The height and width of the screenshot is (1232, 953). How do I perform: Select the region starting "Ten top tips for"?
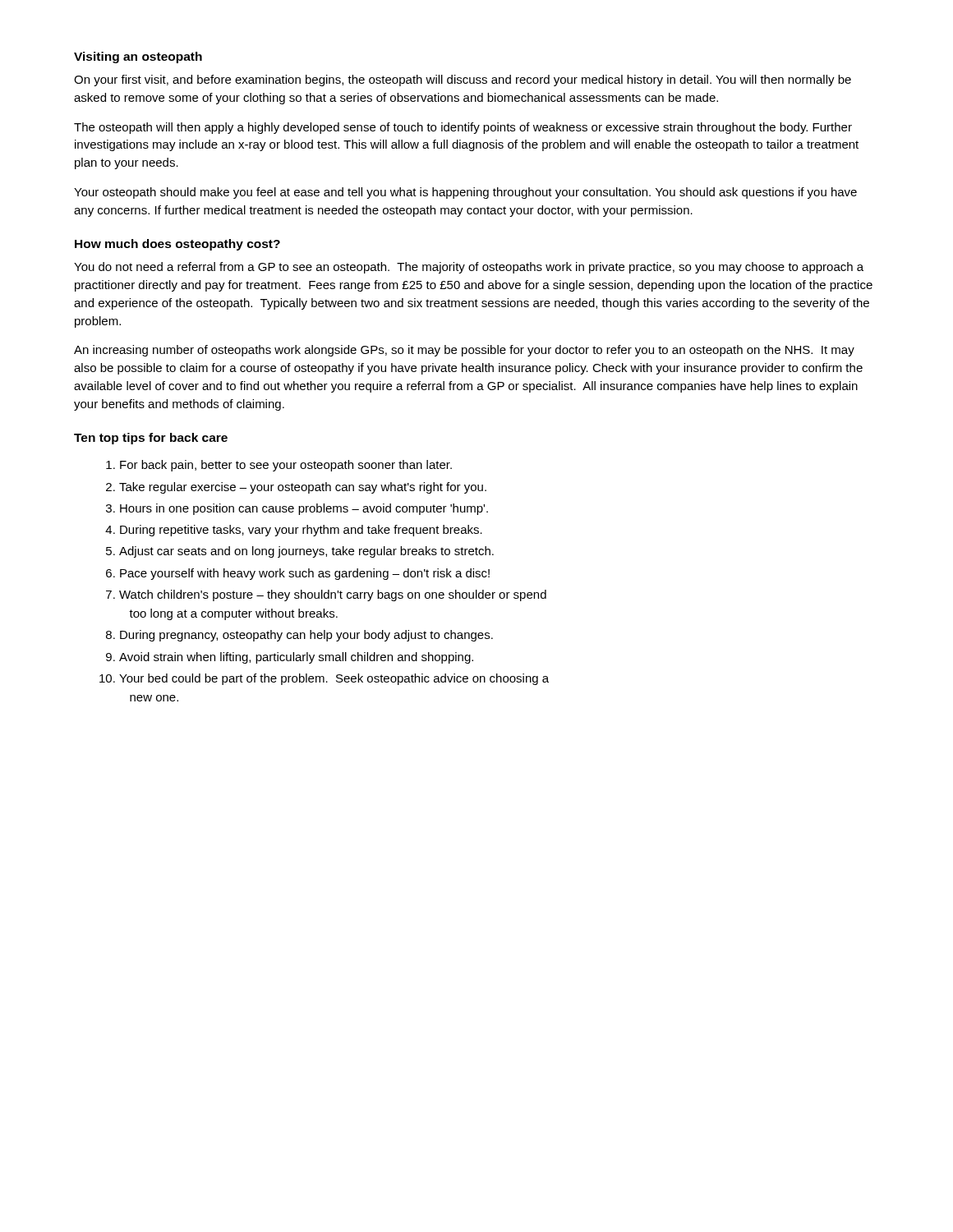pyautogui.click(x=151, y=438)
